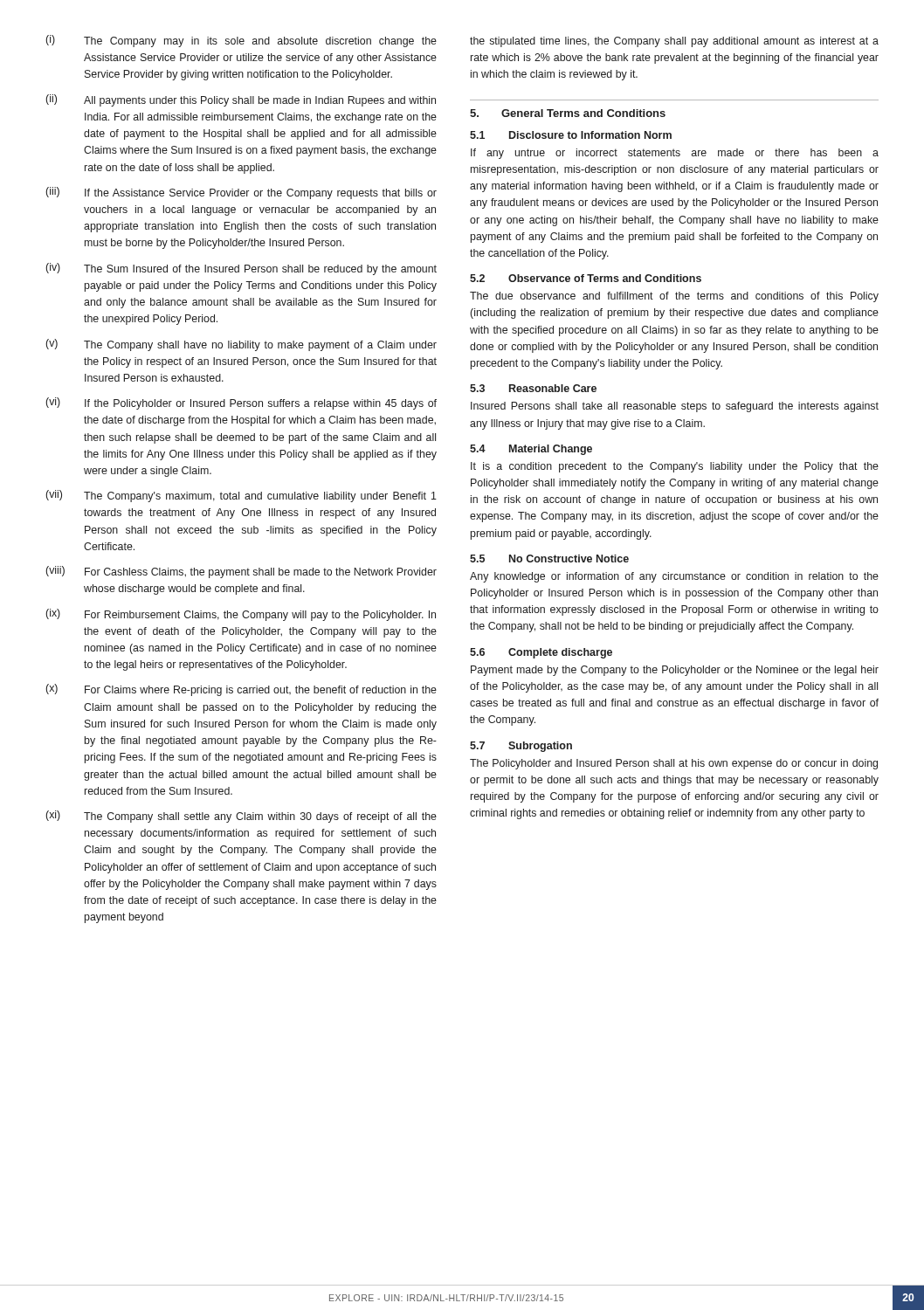Point to the section header beginning "5.1 Disclosure to Information"
The image size is (924, 1310).
(x=674, y=196)
